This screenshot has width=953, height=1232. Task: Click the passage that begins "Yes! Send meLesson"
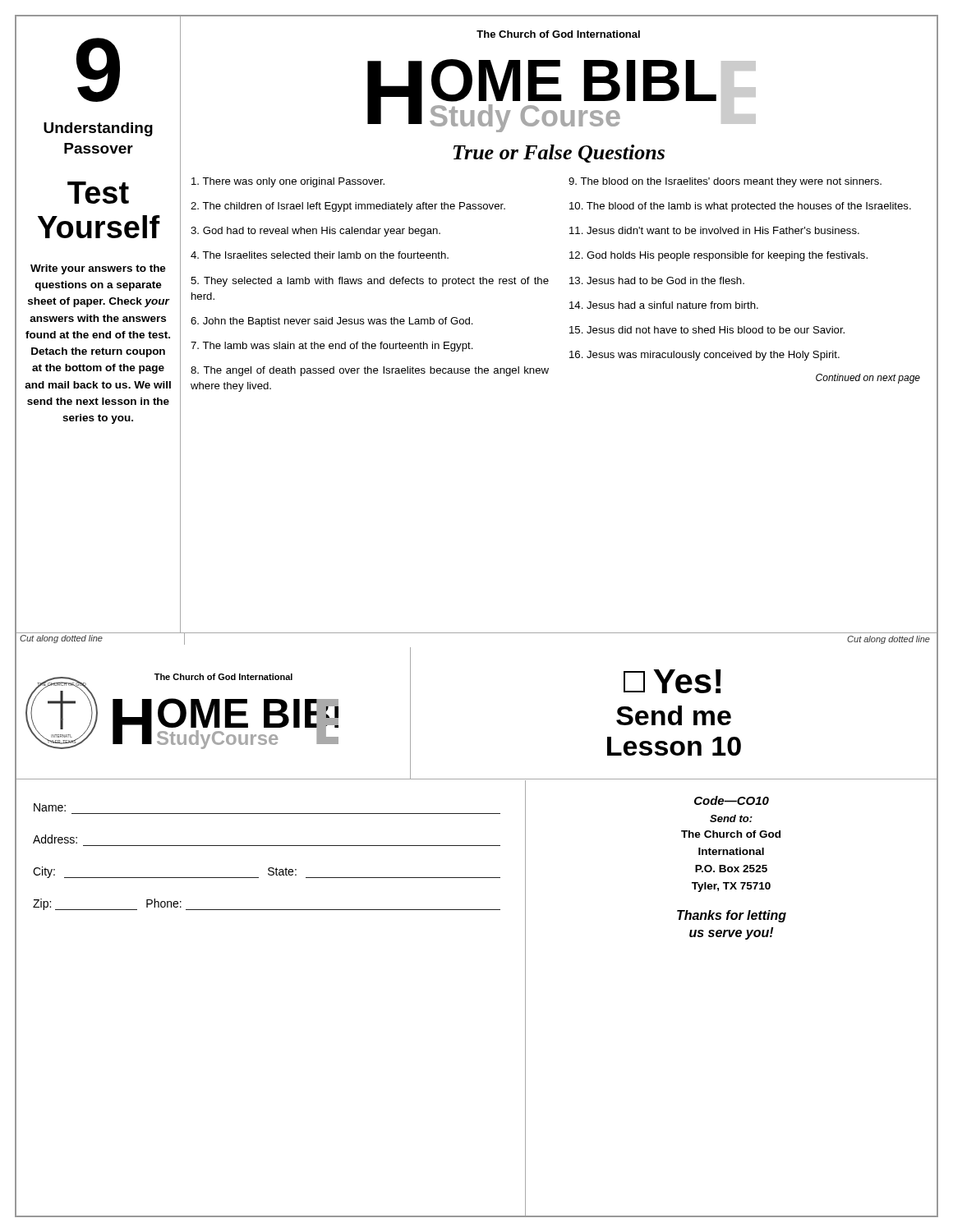tap(674, 713)
